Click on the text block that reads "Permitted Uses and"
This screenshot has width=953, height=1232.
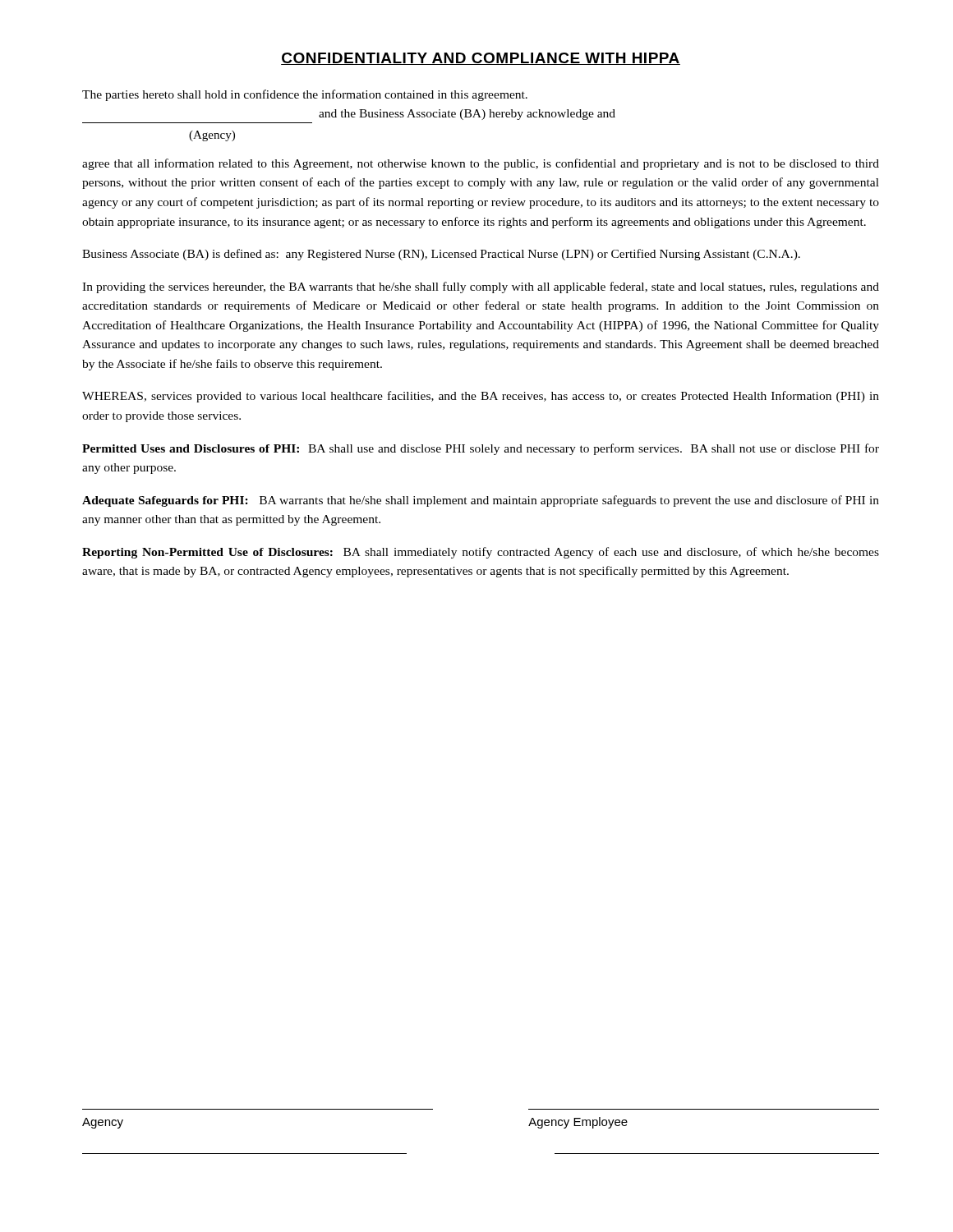481,457
